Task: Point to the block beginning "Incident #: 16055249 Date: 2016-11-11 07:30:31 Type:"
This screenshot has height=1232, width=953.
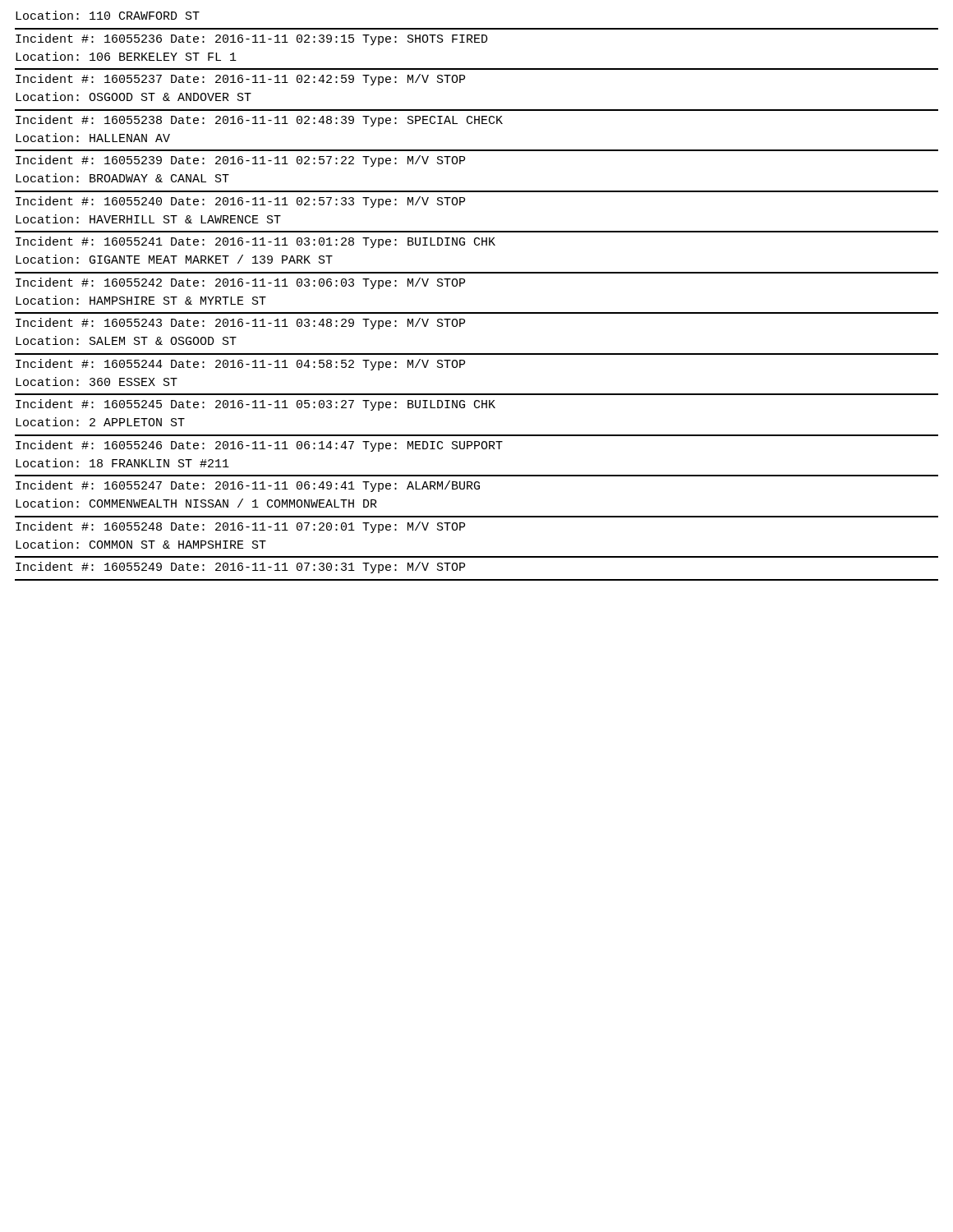Action: 476,569
